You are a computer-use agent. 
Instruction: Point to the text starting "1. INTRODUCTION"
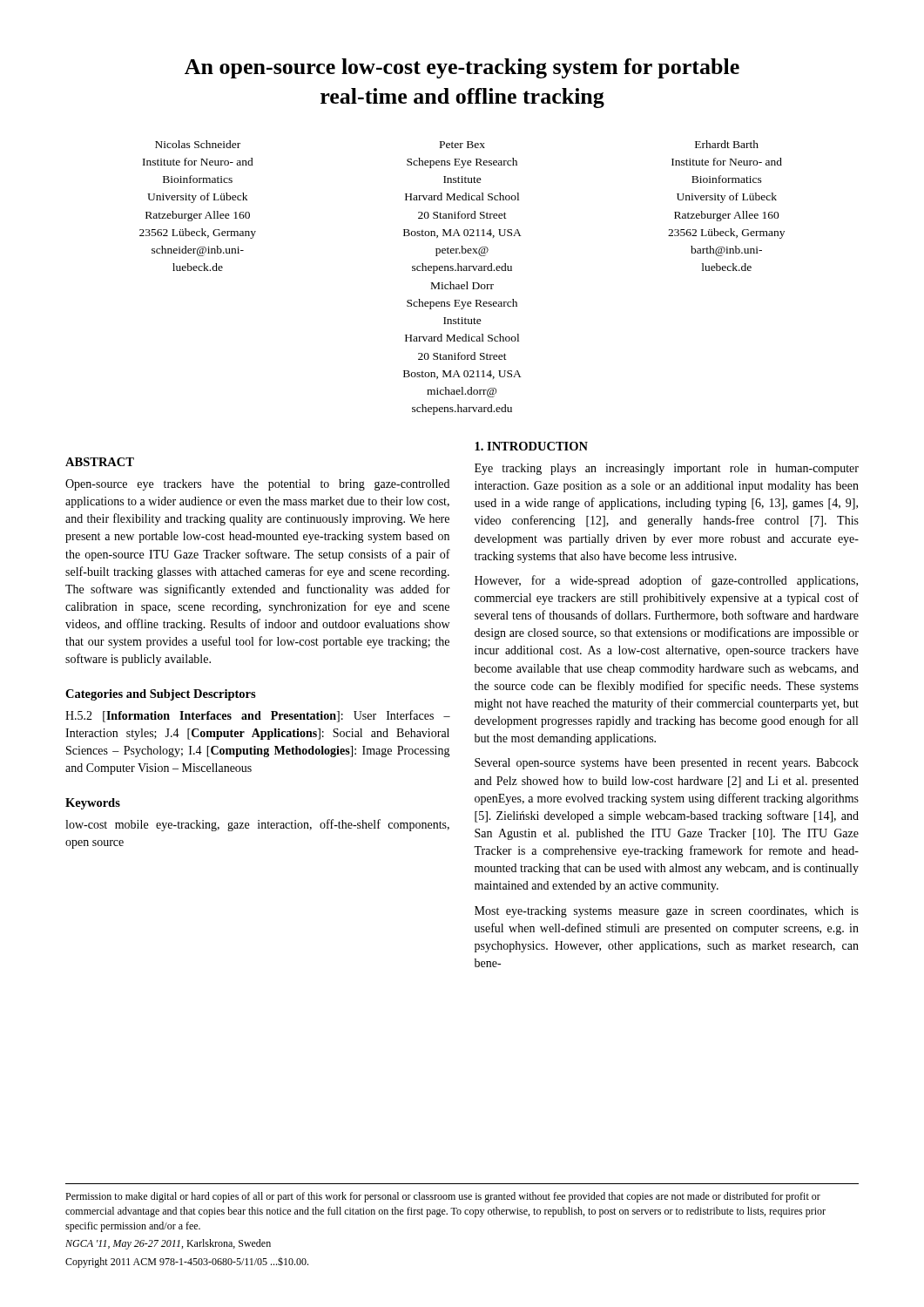click(x=531, y=446)
